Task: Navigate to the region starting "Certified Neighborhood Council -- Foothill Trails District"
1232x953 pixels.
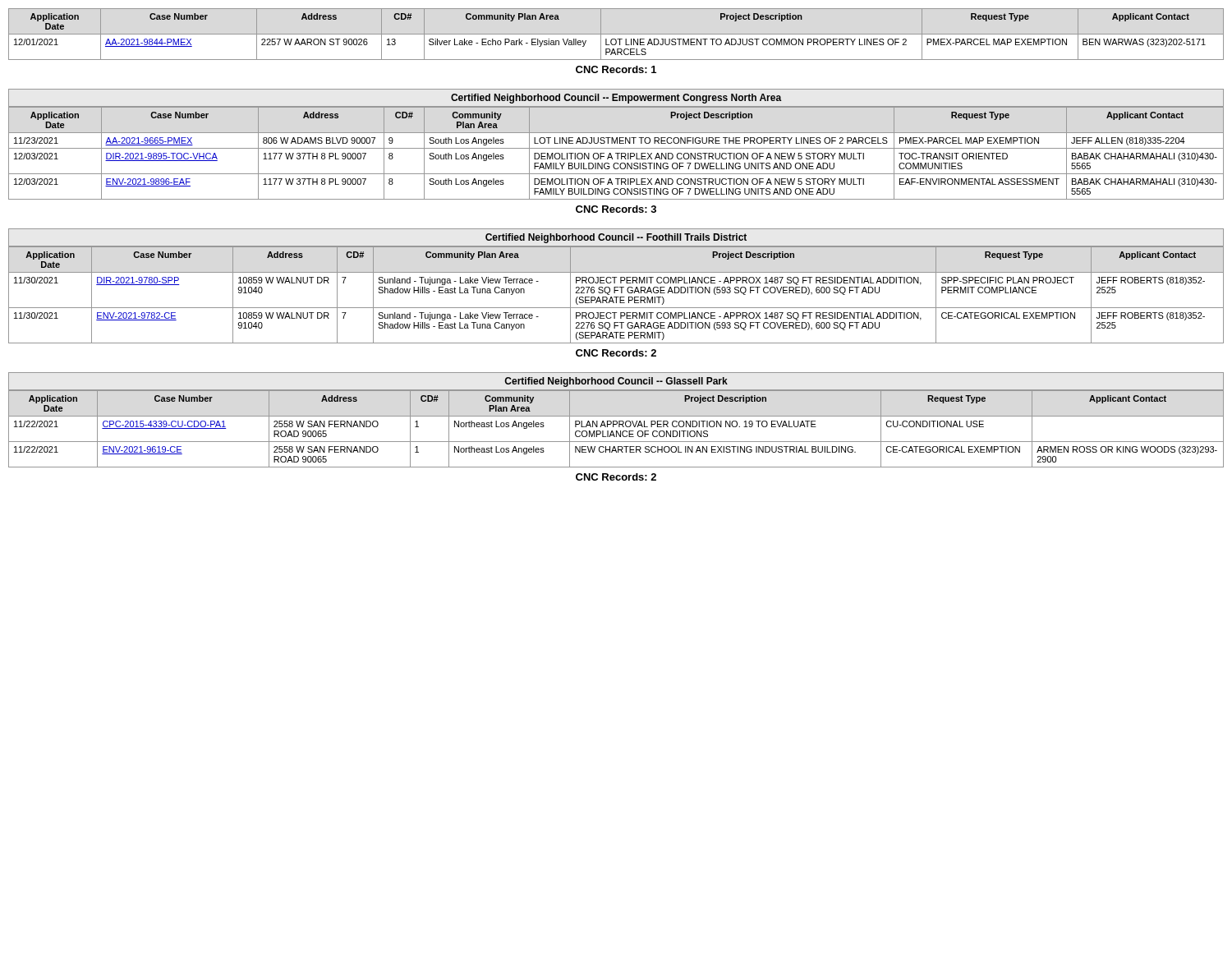Action: [616, 237]
